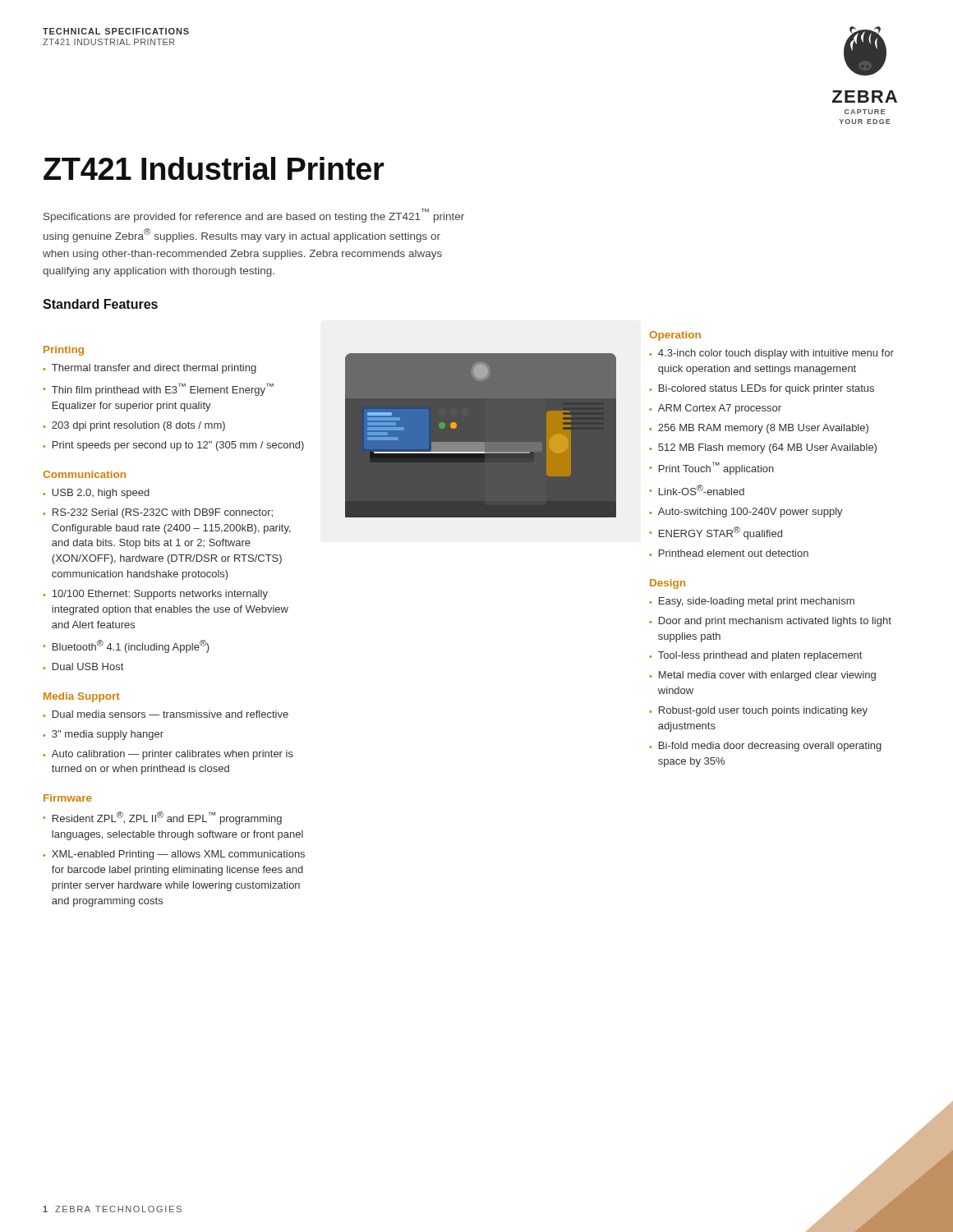The width and height of the screenshot is (953, 1232).
Task: Find the block on this page that starts "• Thin film printhead with E3™ Element Energy™"
Action: pyautogui.click(x=174, y=397)
